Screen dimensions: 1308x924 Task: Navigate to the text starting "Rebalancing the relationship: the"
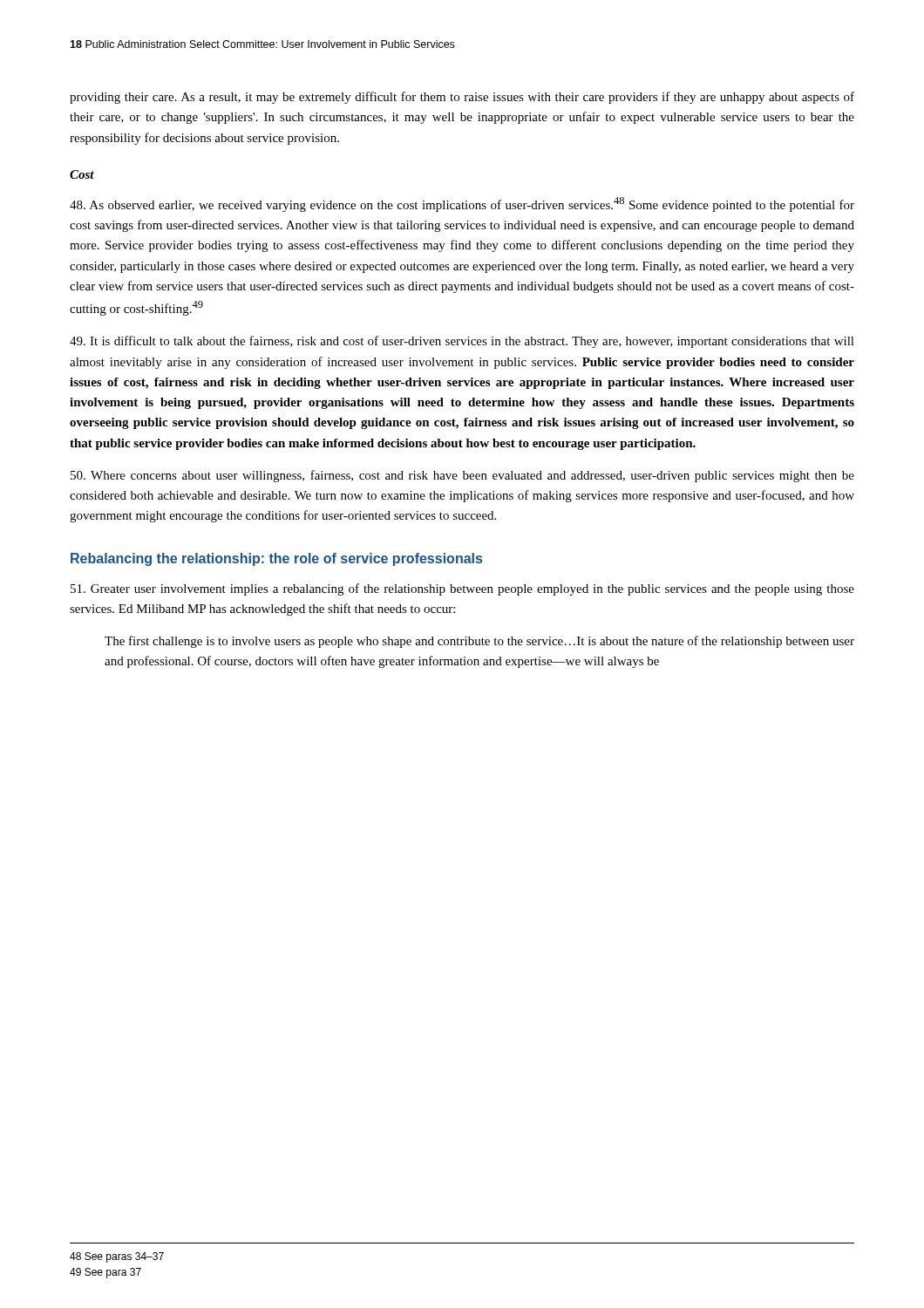point(276,558)
